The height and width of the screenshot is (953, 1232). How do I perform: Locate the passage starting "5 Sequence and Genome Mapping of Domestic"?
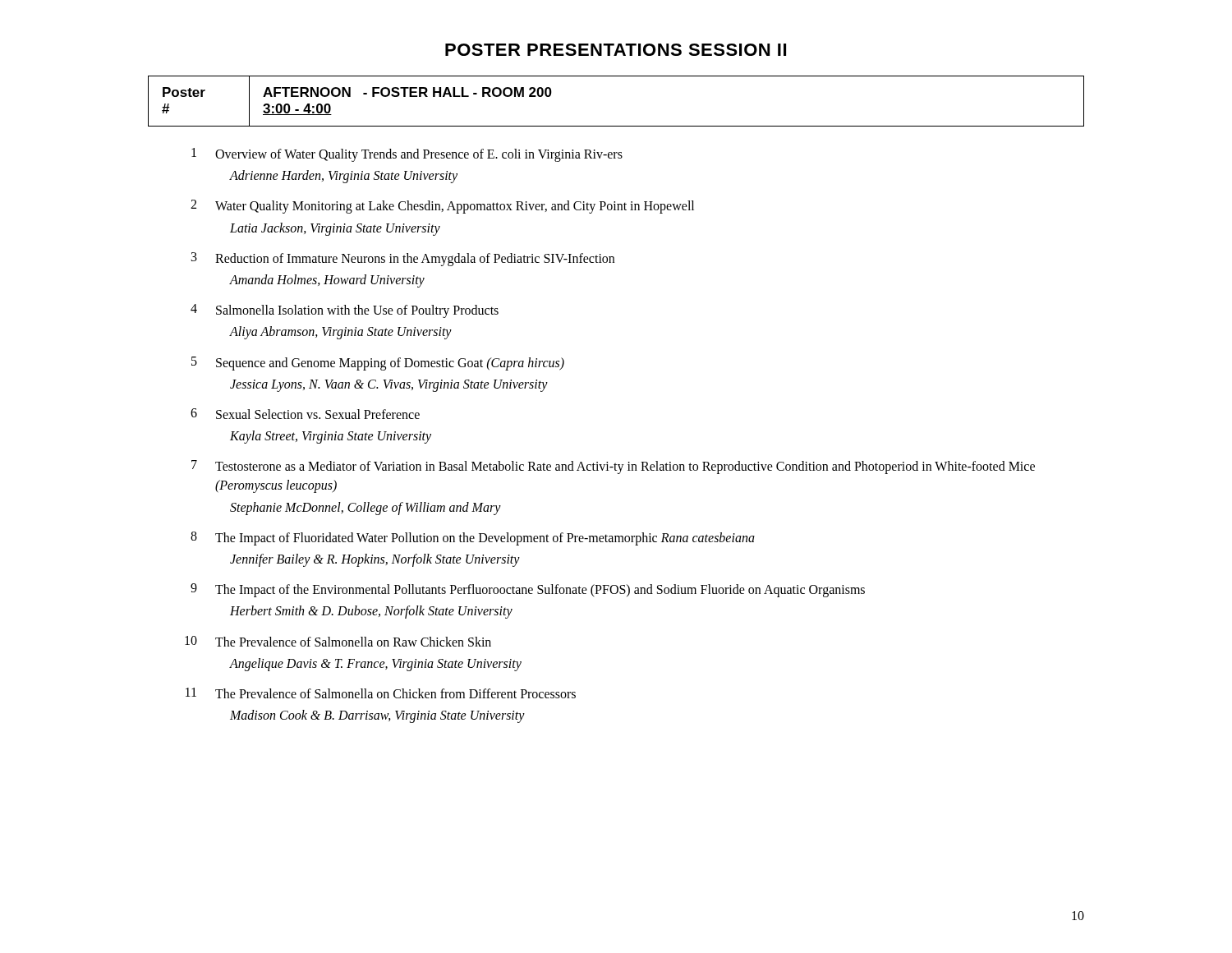378,364
